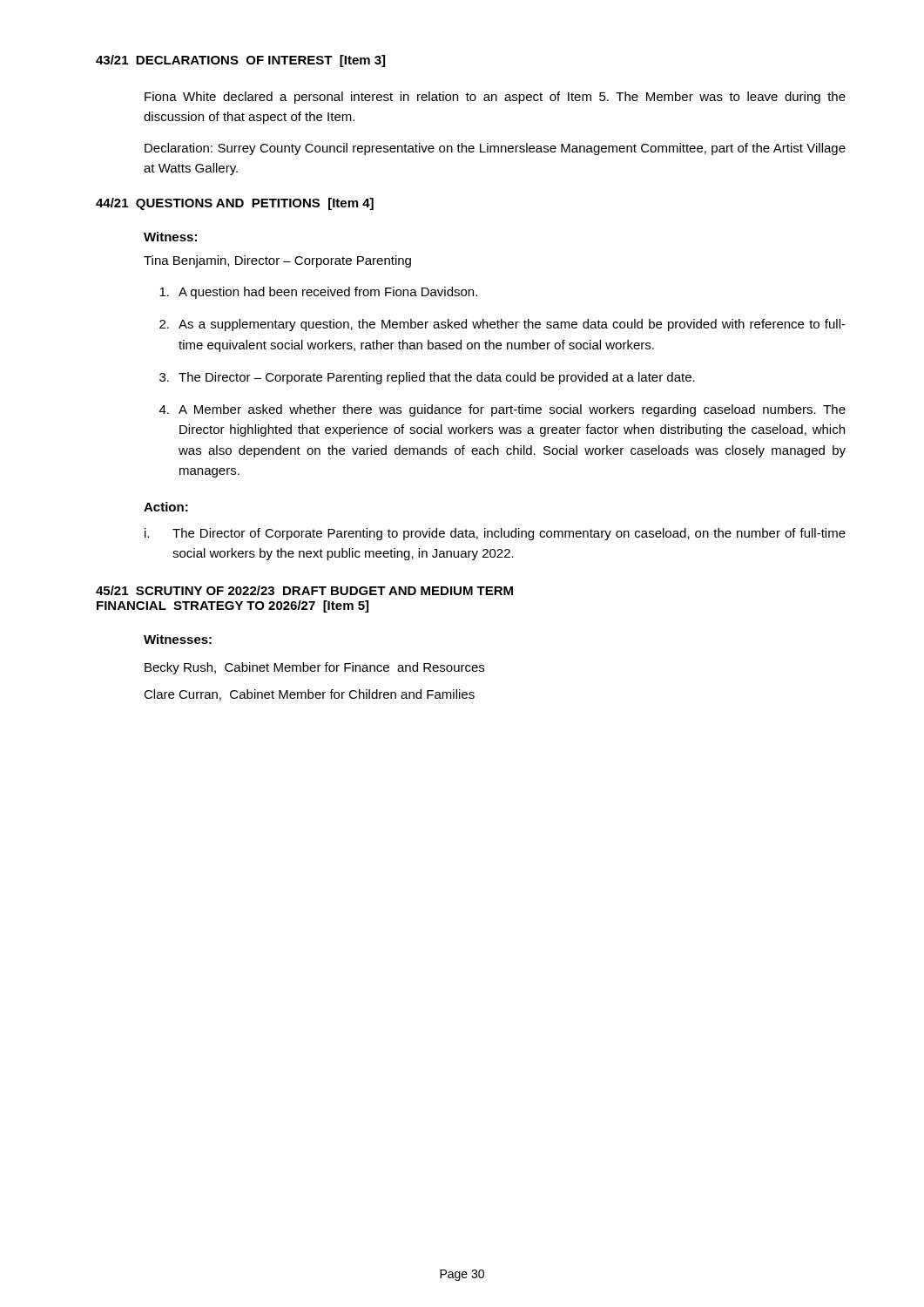Select the element starting "44/21 QUESTIONS AND PETITIONS [Item 4]"
The image size is (924, 1307).
click(235, 203)
